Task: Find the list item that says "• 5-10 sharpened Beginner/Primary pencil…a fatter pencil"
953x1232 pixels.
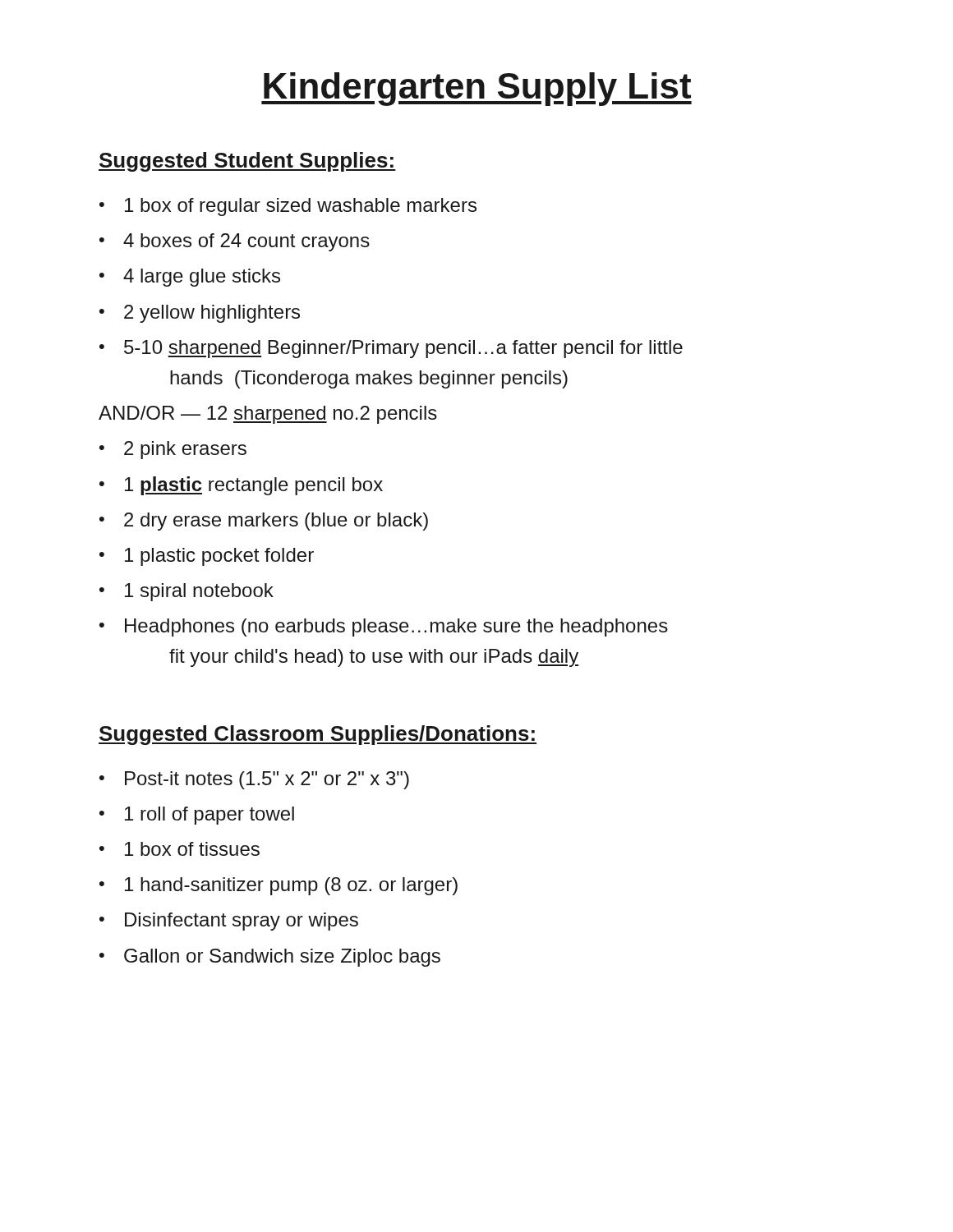Action: click(x=476, y=362)
